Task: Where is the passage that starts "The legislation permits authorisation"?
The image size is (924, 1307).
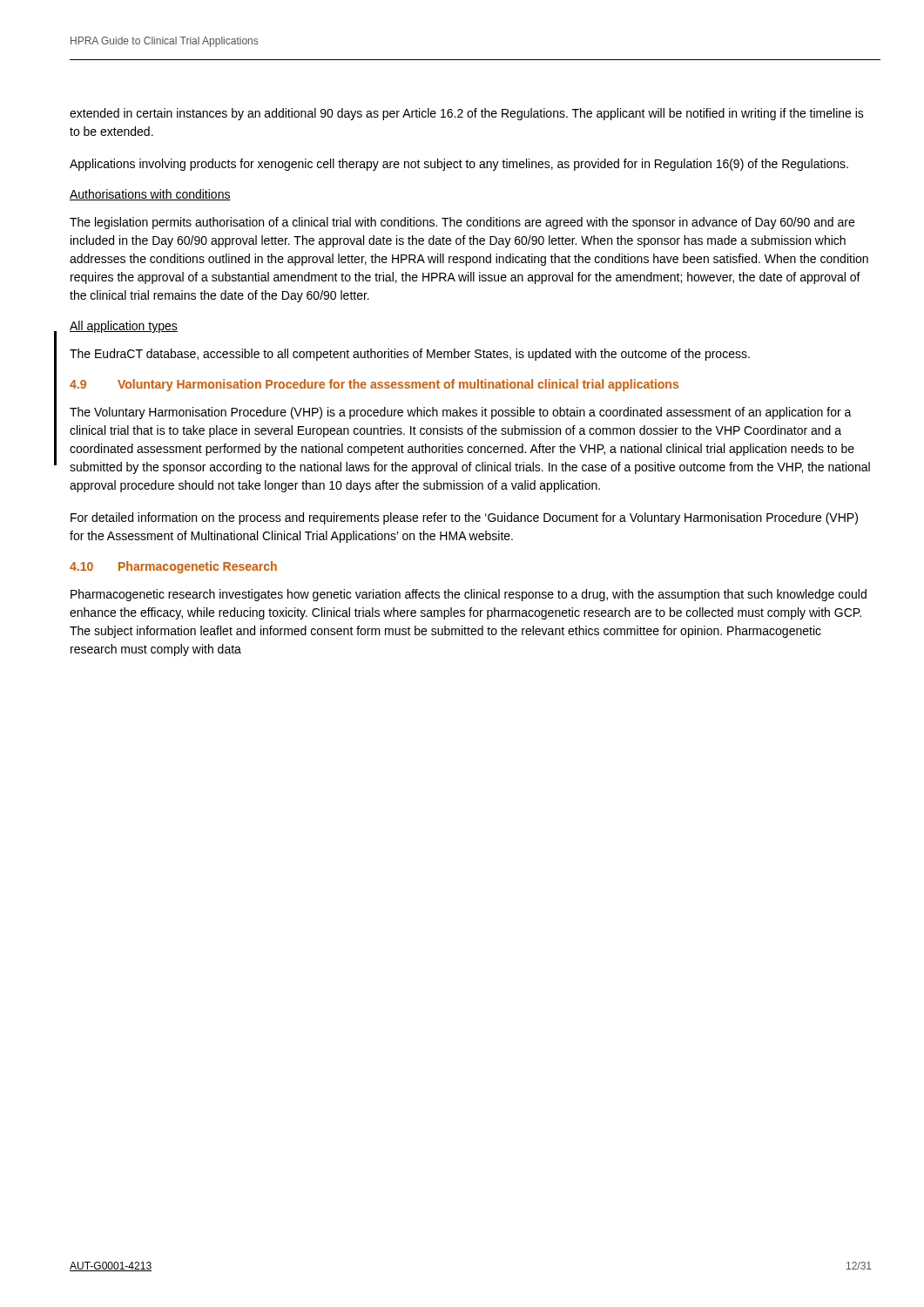Action: [x=469, y=259]
